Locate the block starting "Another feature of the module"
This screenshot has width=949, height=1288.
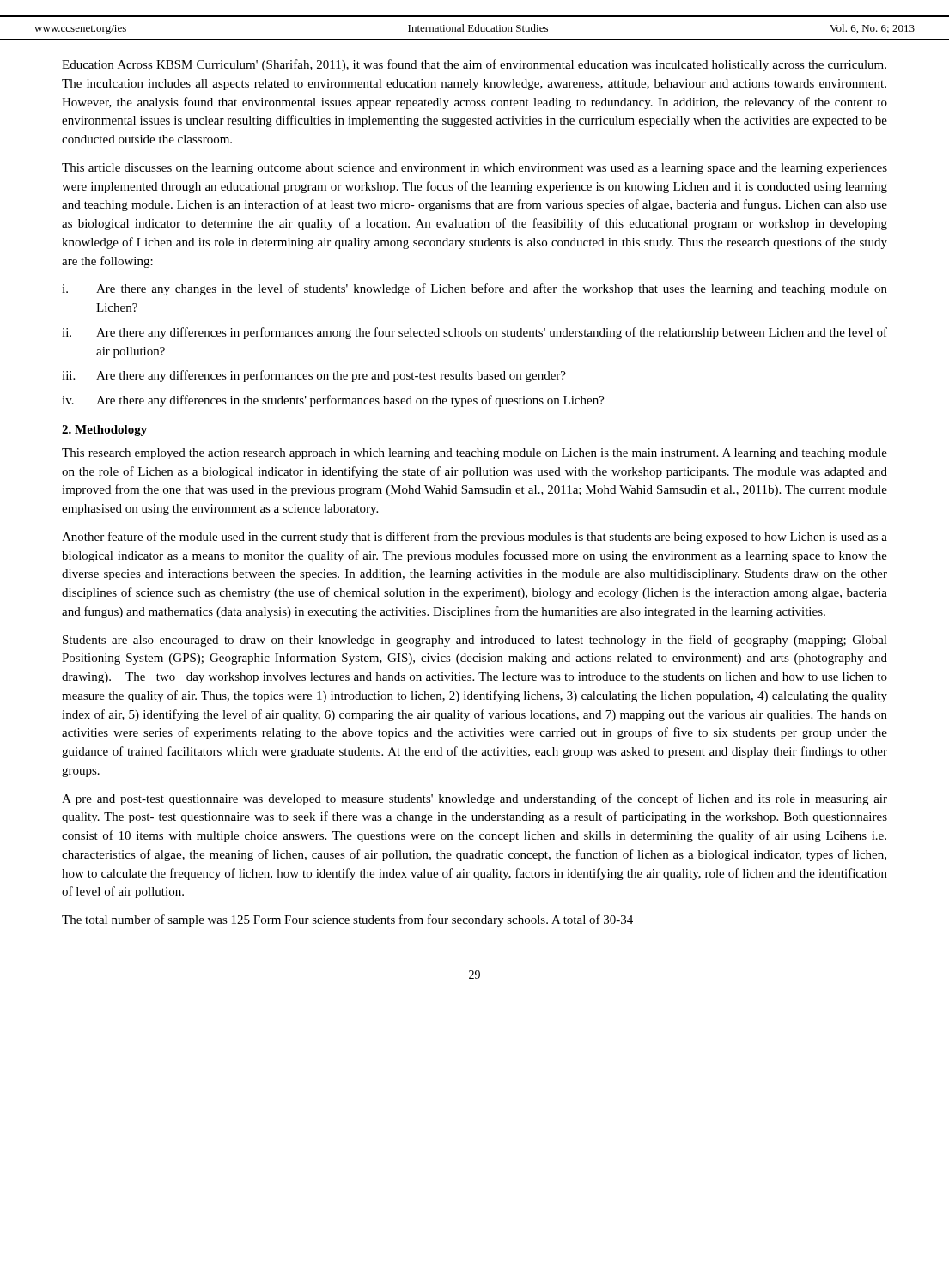point(474,575)
